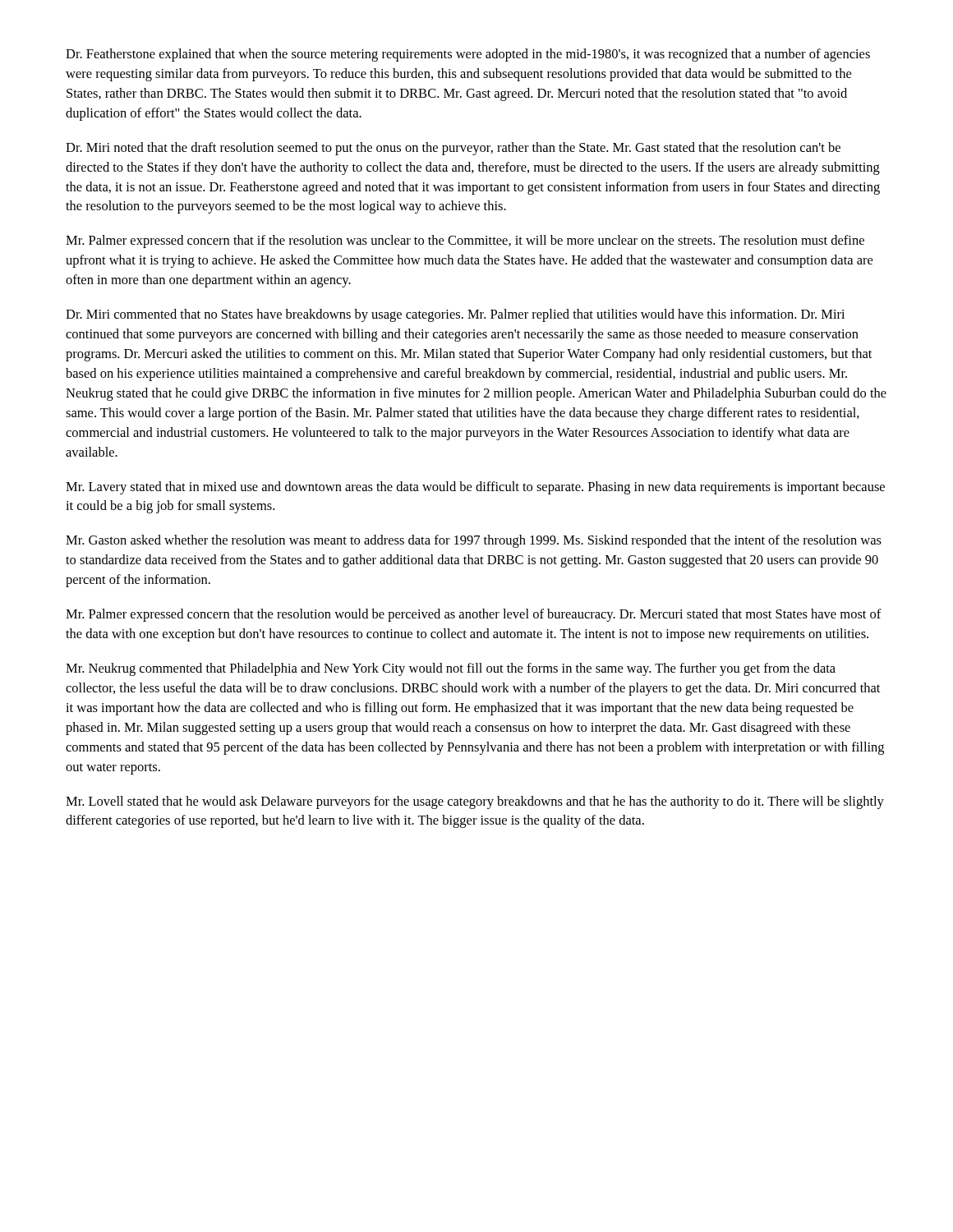The height and width of the screenshot is (1232, 953).
Task: Point to the block beginning "Mr. Neukrug commented"
Action: tap(475, 717)
